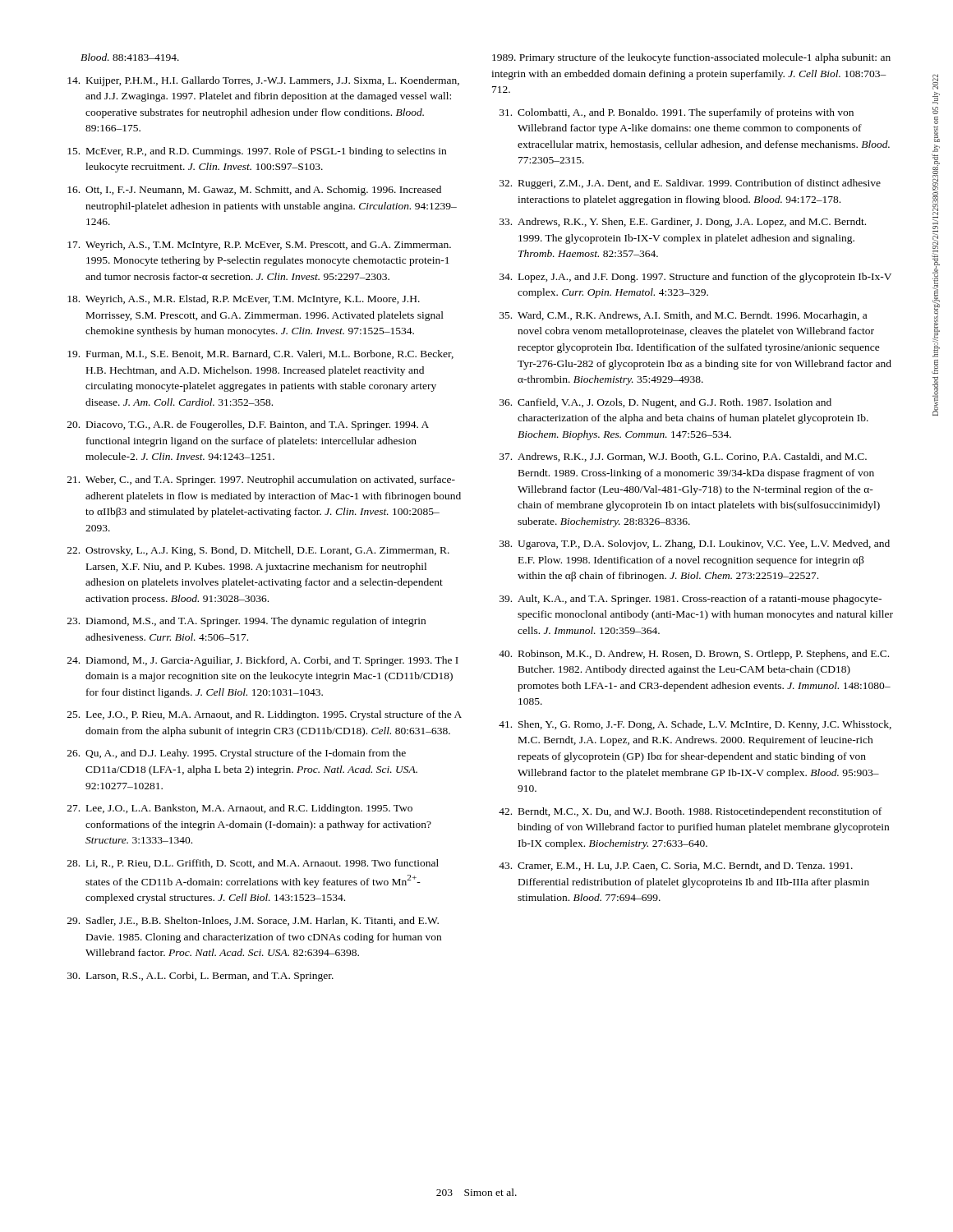Click on the element starting "24. Diamond, M., J. Garcia-Aguiliar, J."
This screenshot has height=1232, width=953.
[x=260, y=676]
